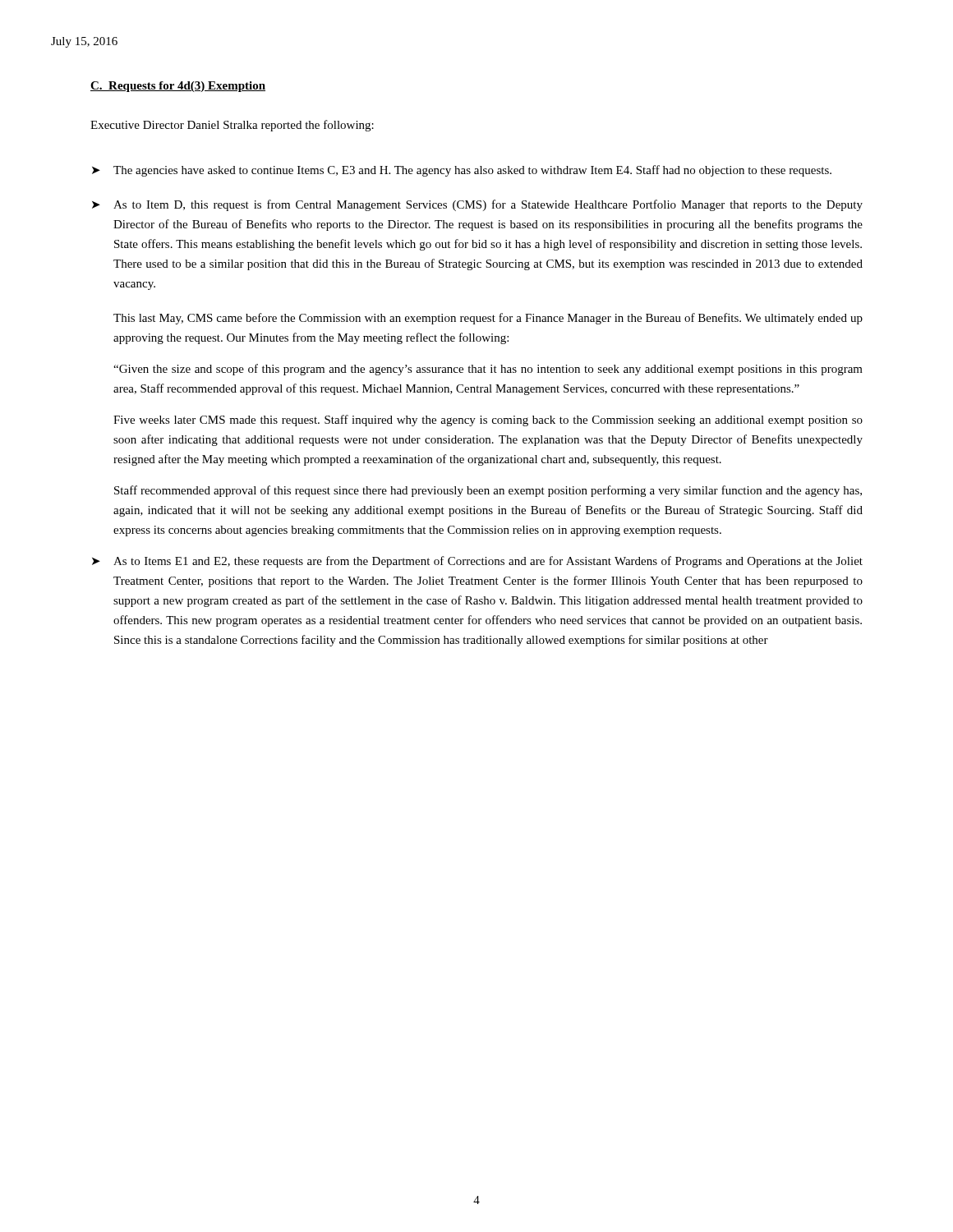Find the block starting "➤ As to Items E1 and E2,"
Screen dimensions: 1232x953
point(476,600)
